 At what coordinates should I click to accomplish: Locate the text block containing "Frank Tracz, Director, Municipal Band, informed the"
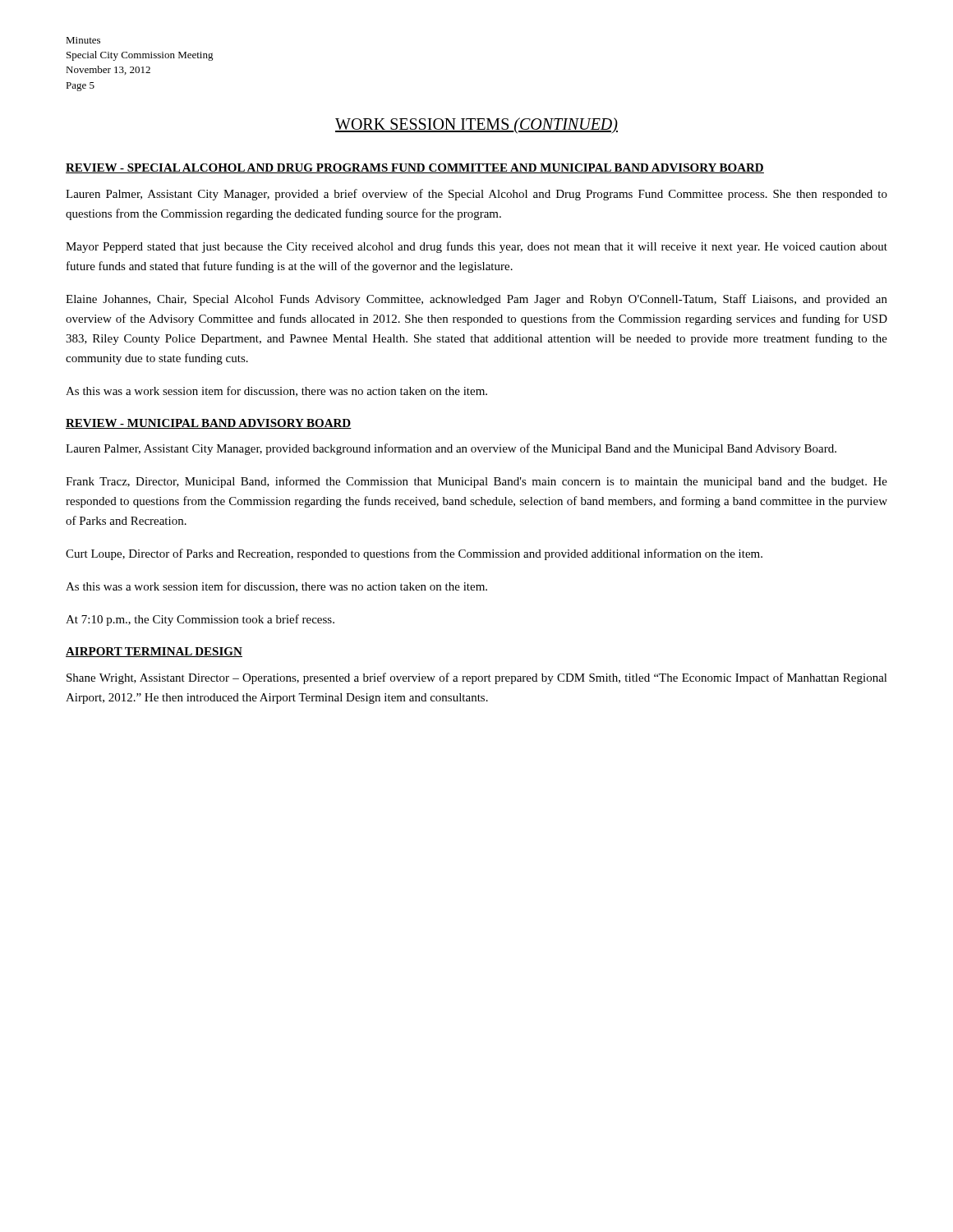coord(476,501)
